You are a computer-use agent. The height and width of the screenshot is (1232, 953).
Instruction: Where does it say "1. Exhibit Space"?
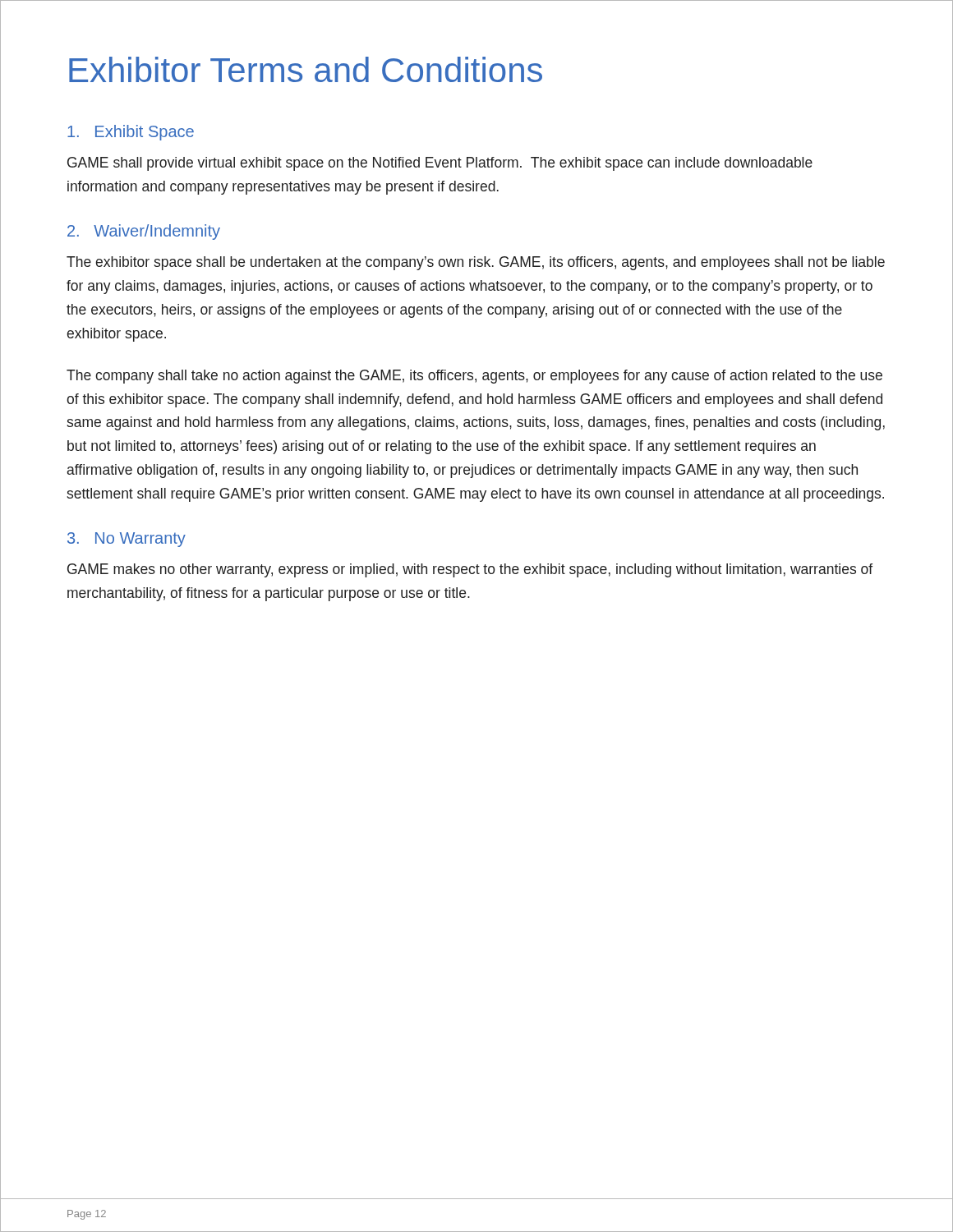pyautogui.click(x=131, y=133)
